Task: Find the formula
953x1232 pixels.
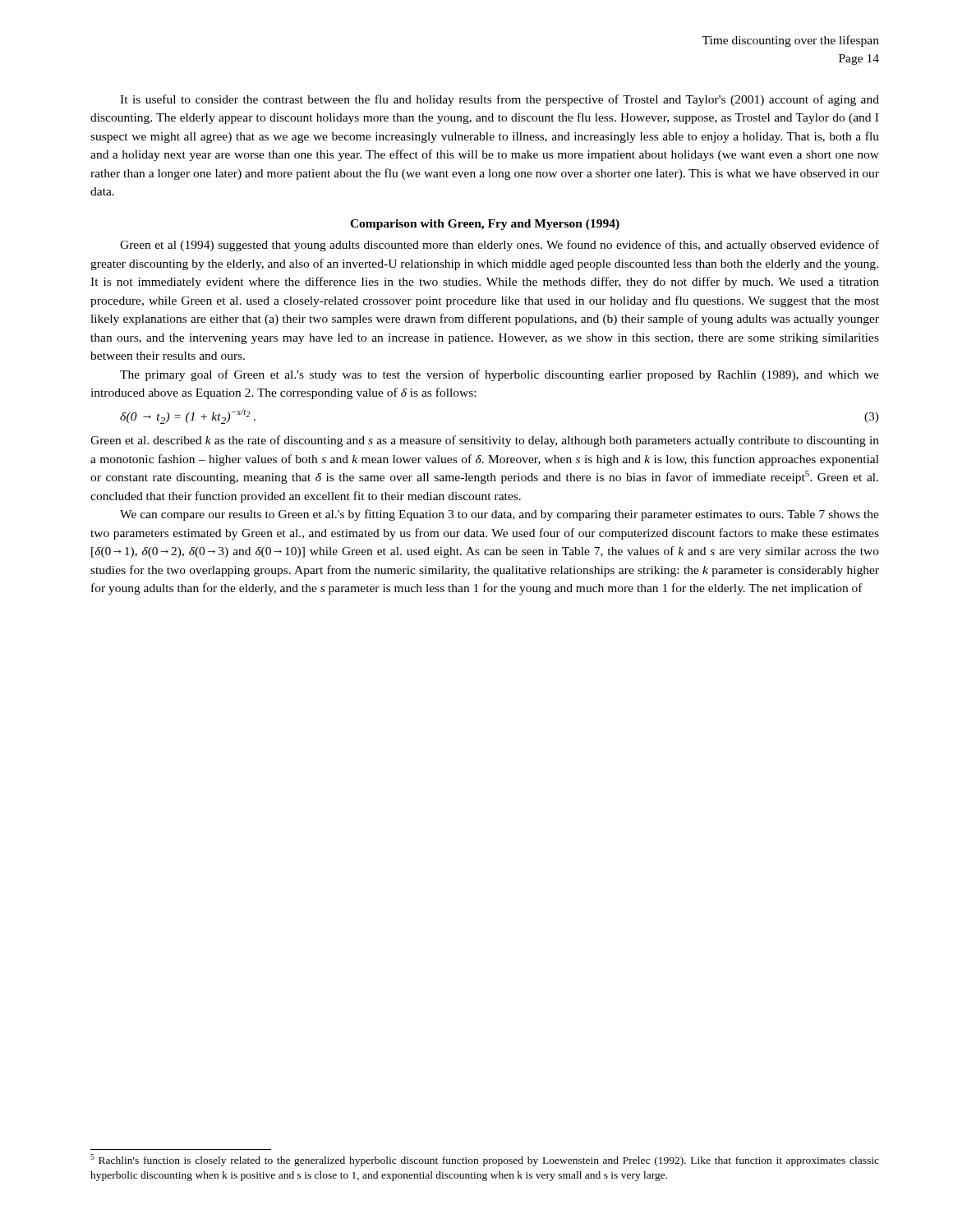Action: [x=500, y=418]
